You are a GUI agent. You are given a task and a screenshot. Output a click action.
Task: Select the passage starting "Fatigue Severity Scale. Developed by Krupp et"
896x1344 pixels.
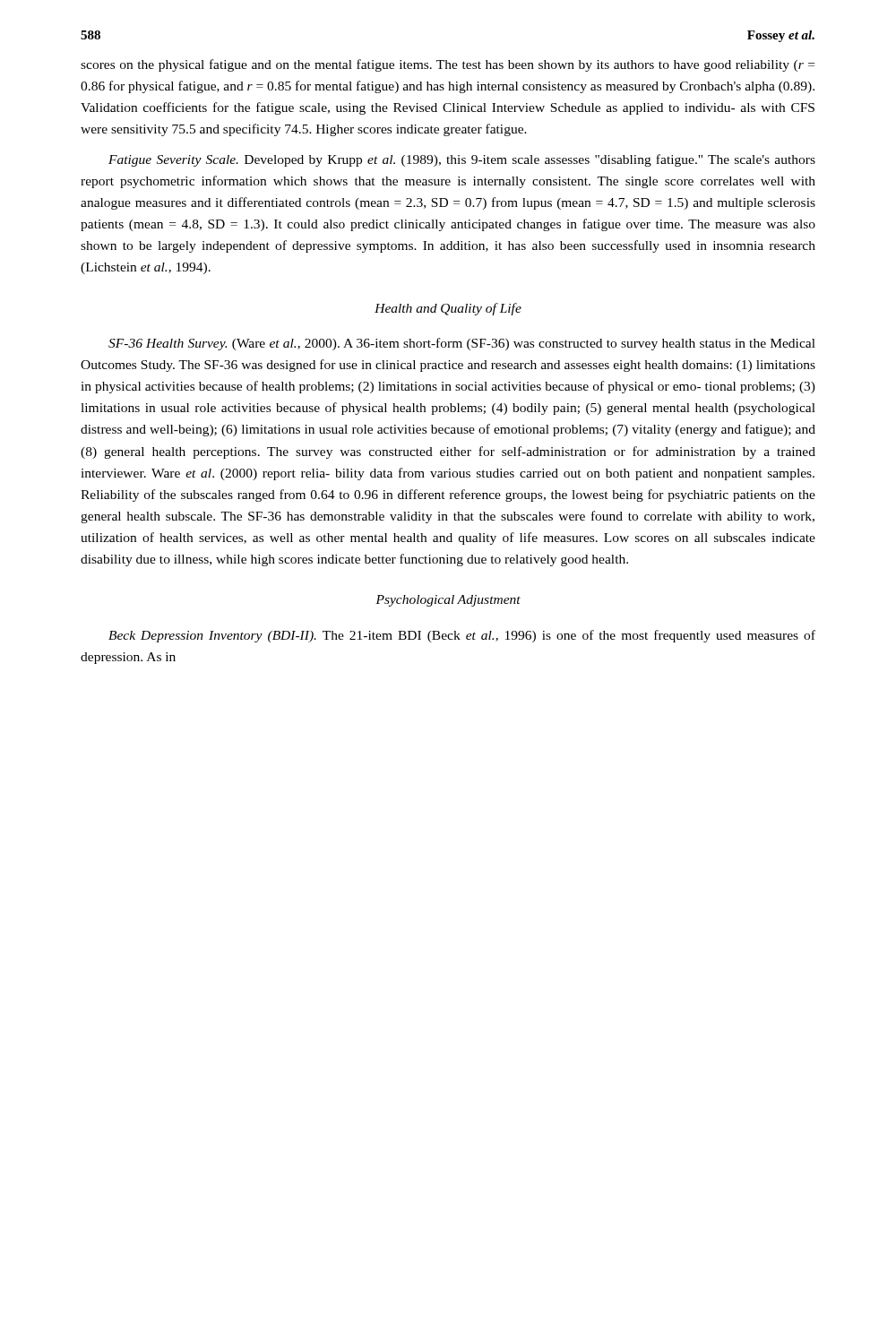448,213
